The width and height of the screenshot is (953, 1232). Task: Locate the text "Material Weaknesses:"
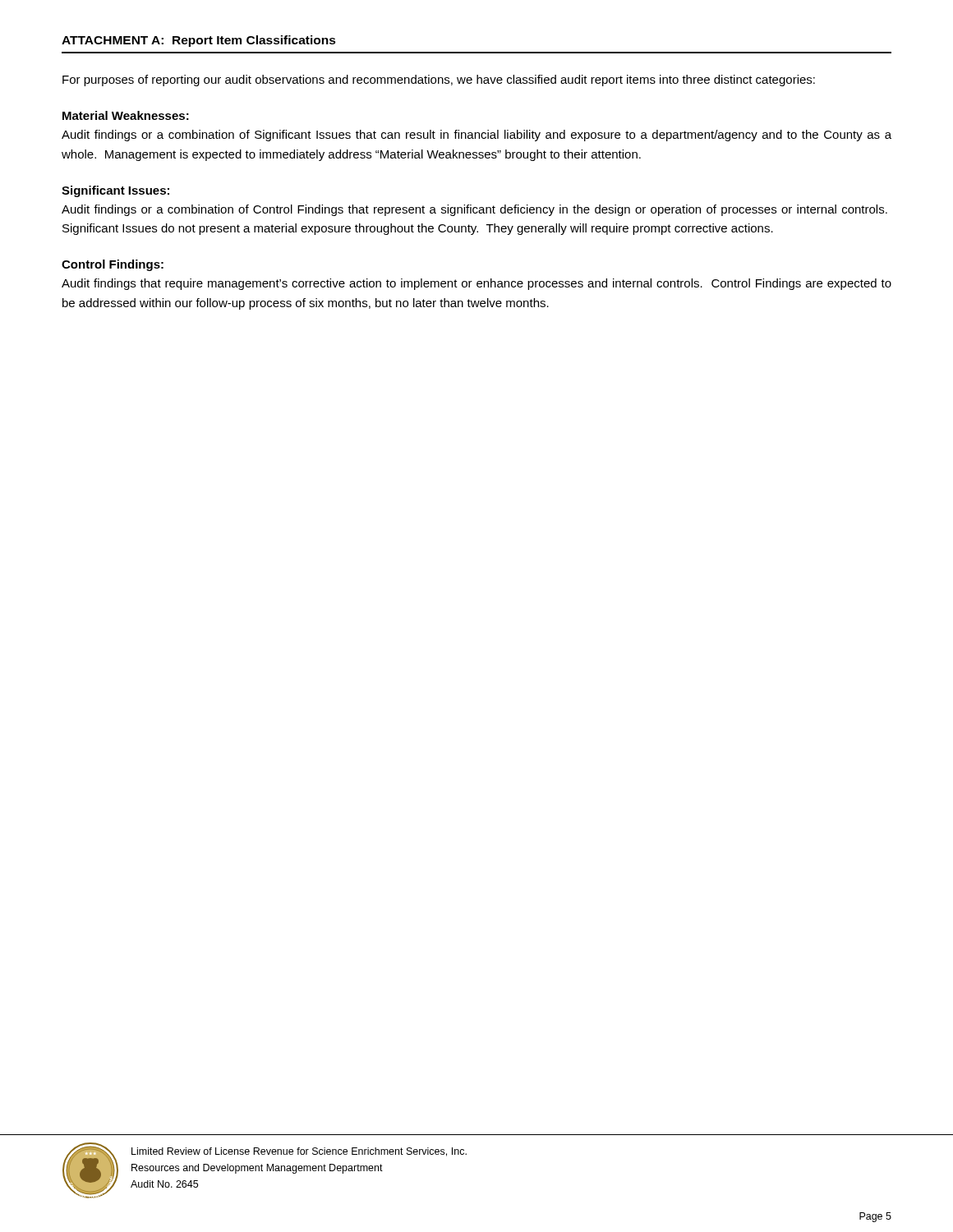click(x=126, y=116)
